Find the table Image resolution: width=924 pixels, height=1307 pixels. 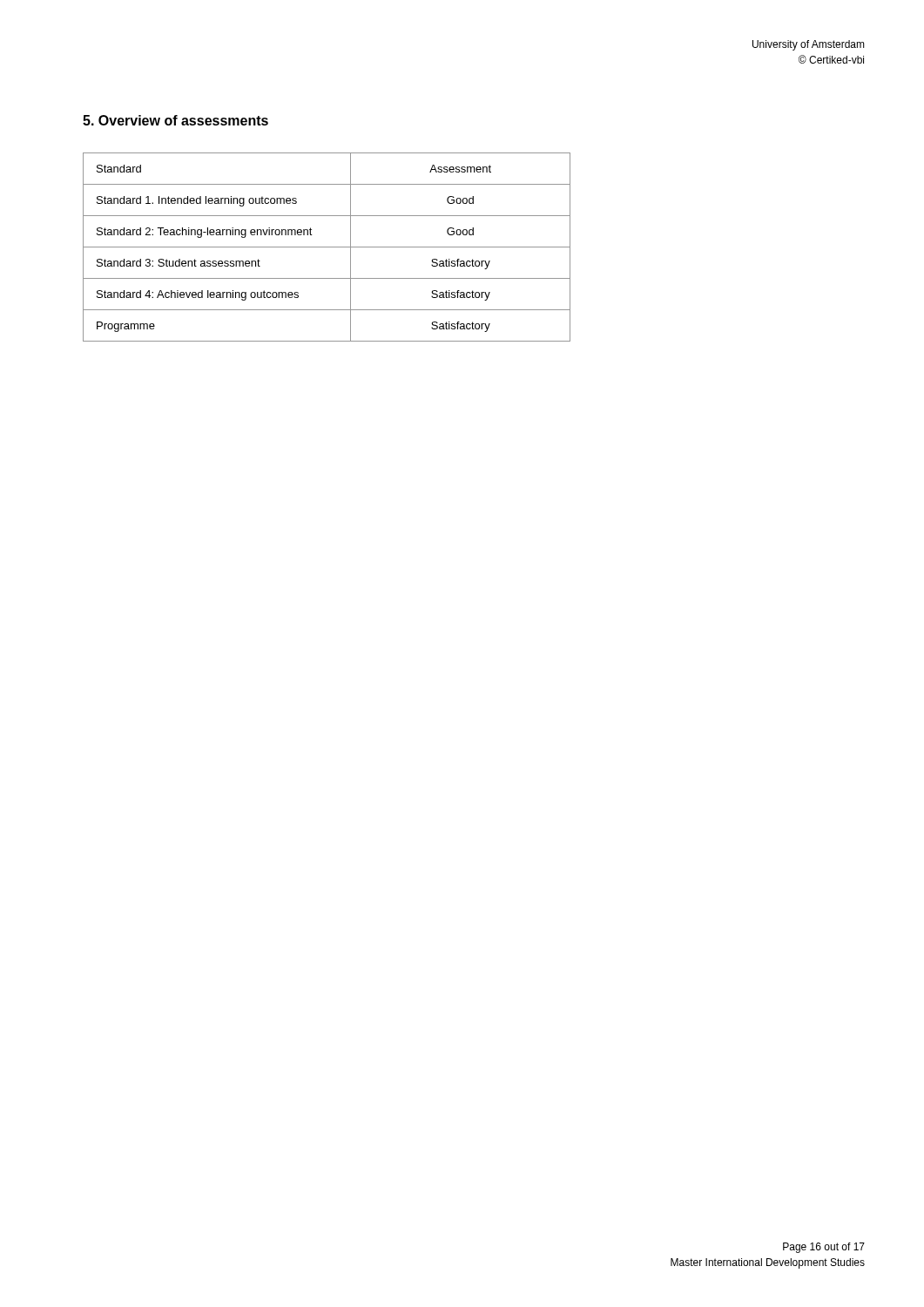pos(327,247)
